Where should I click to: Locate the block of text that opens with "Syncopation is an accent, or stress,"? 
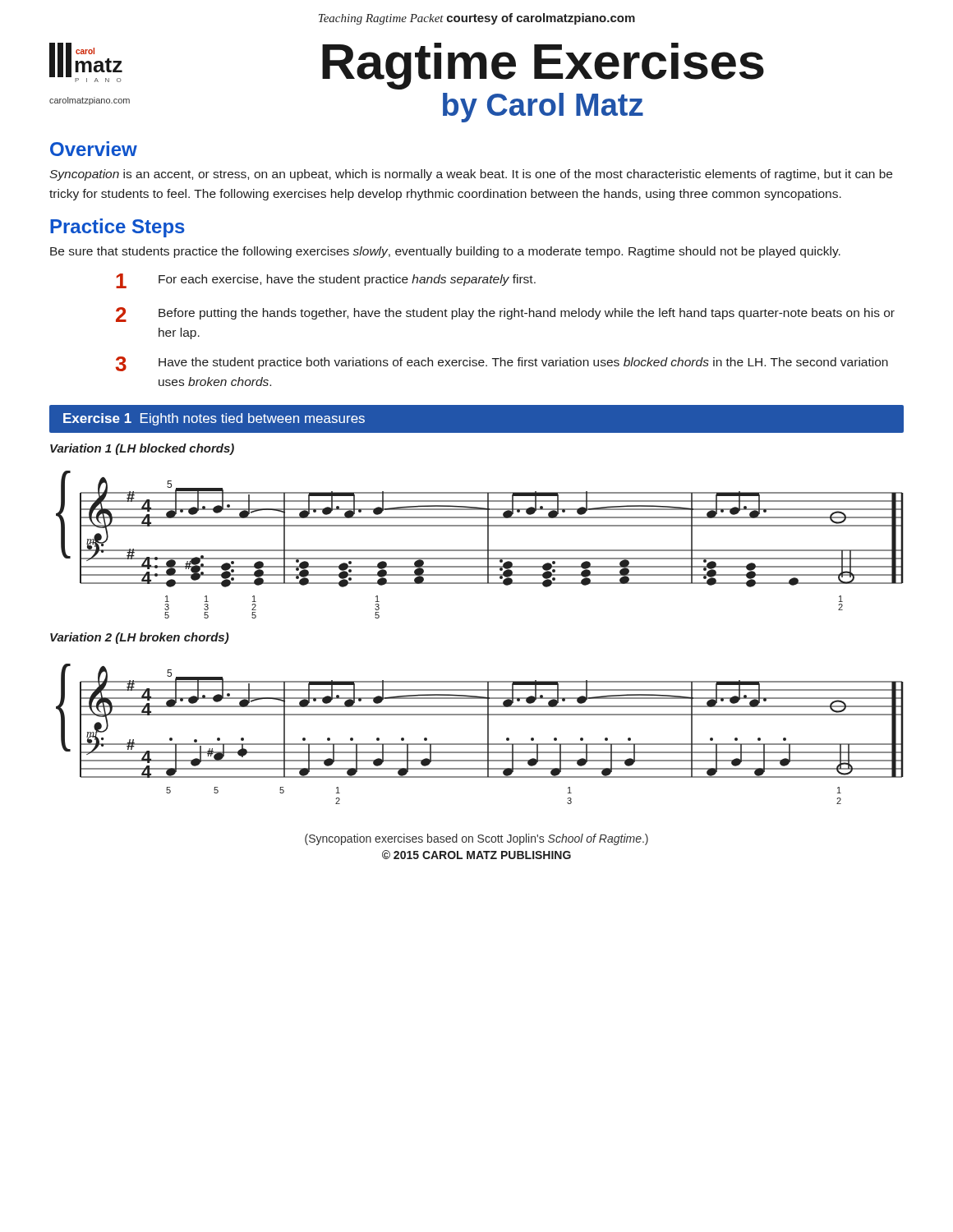tap(471, 184)
